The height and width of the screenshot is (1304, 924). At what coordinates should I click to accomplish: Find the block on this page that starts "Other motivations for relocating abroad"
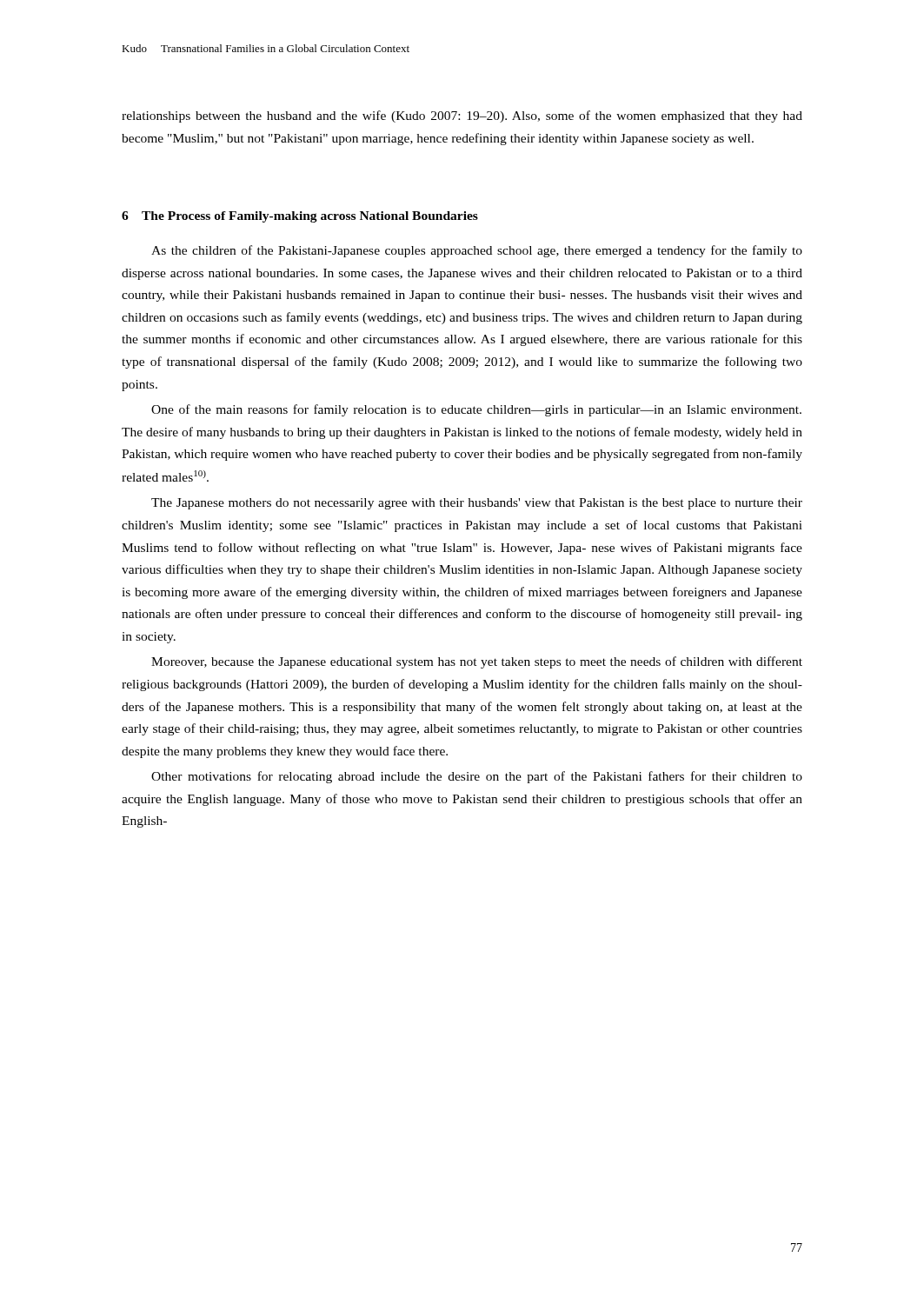[x=462, y=799]
